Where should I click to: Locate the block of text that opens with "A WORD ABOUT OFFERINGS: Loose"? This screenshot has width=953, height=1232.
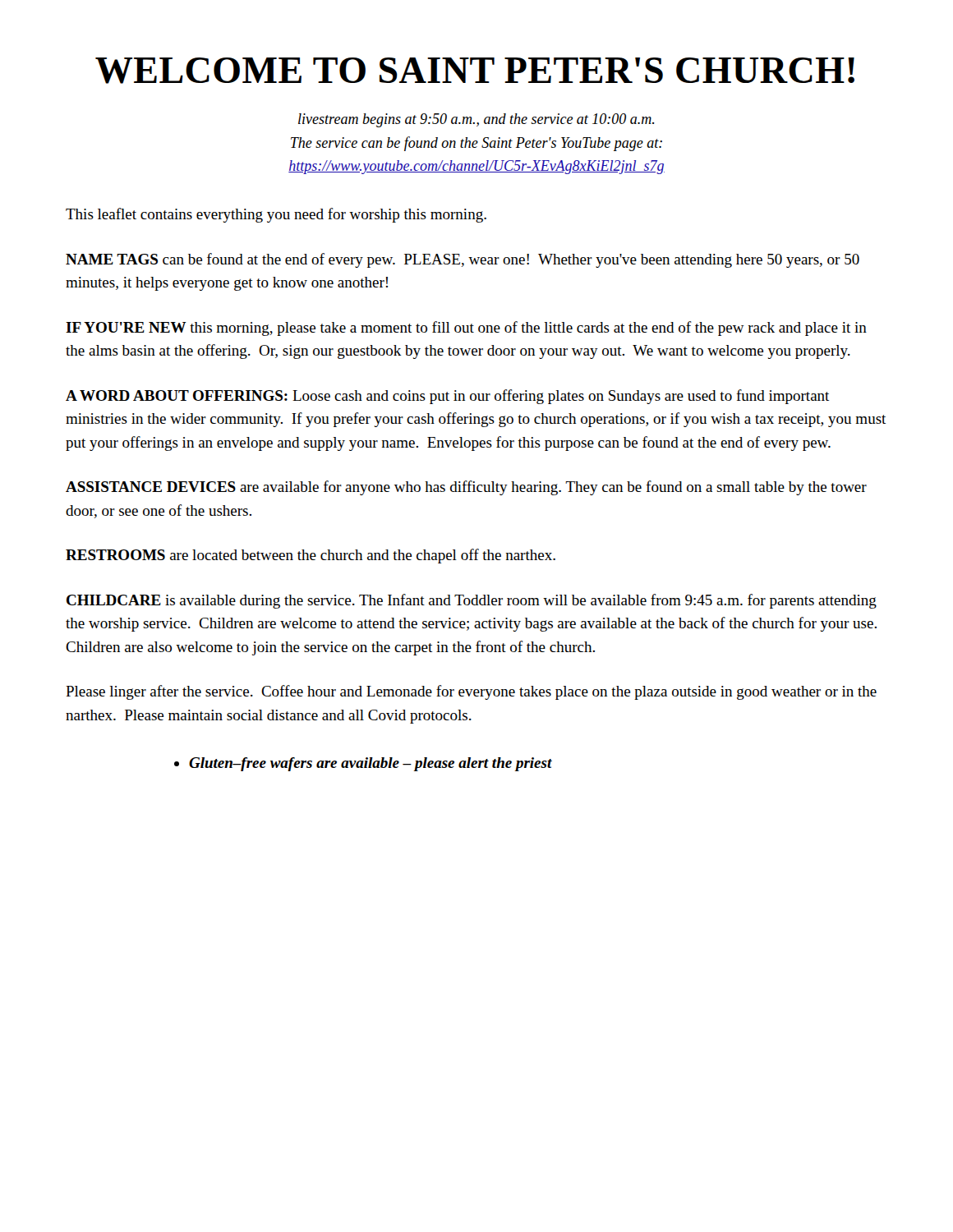(x=476, y=419)
